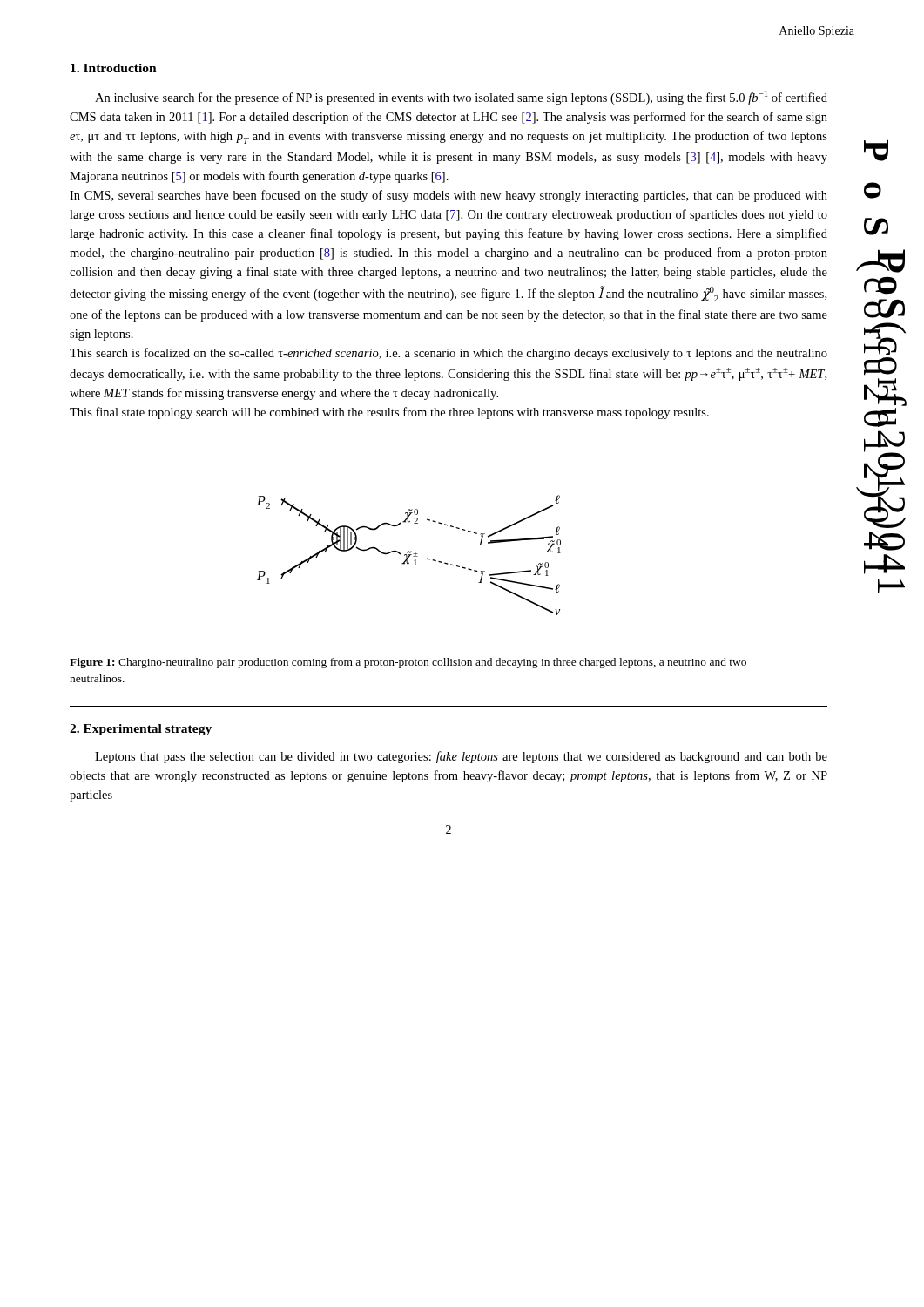Click on the element starting "An inclusive search for the presence of"
The width and height of the screenshot is (924, 1307).
pyautogui.click(x=449, y=136)
